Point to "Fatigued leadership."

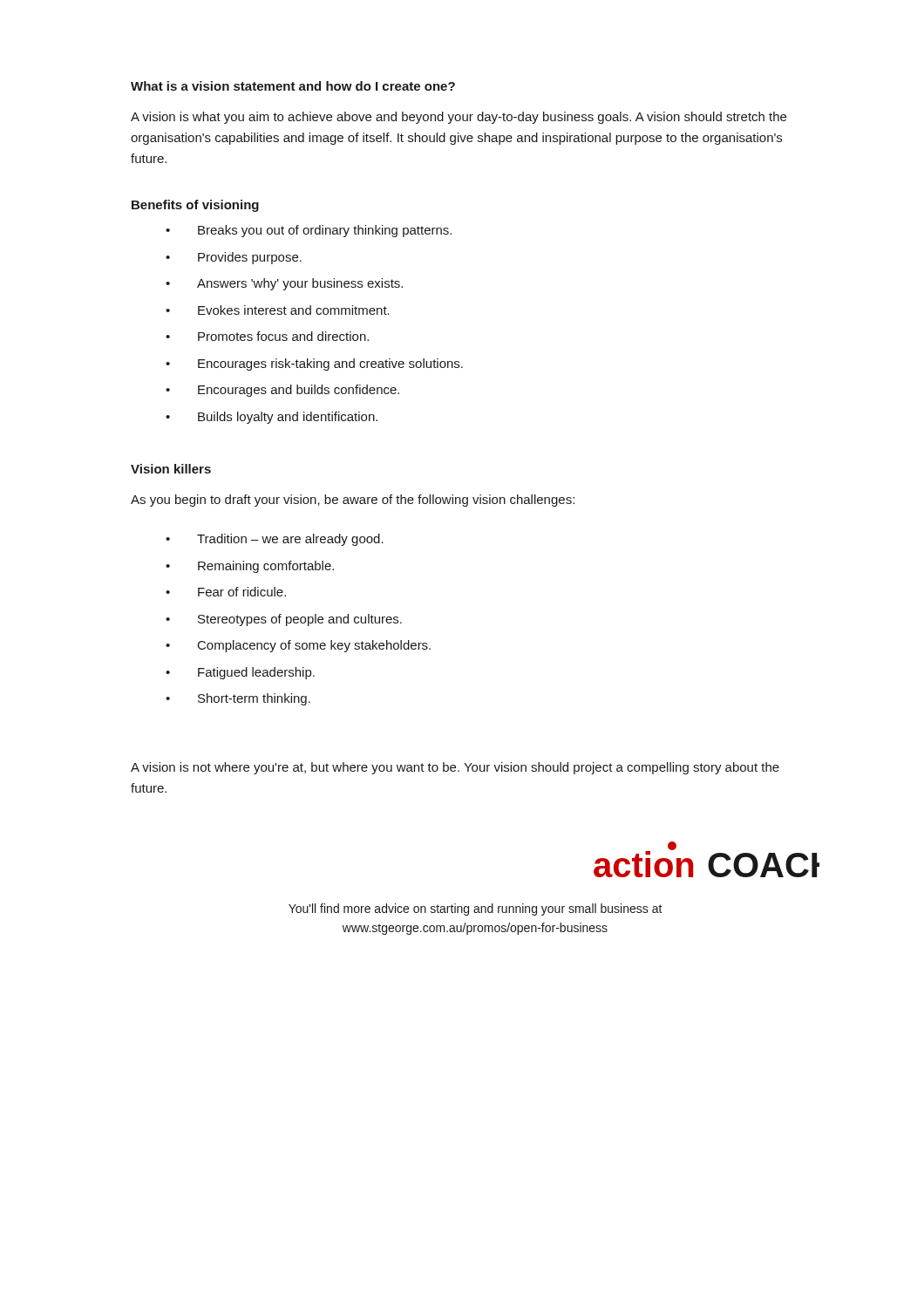240,673
